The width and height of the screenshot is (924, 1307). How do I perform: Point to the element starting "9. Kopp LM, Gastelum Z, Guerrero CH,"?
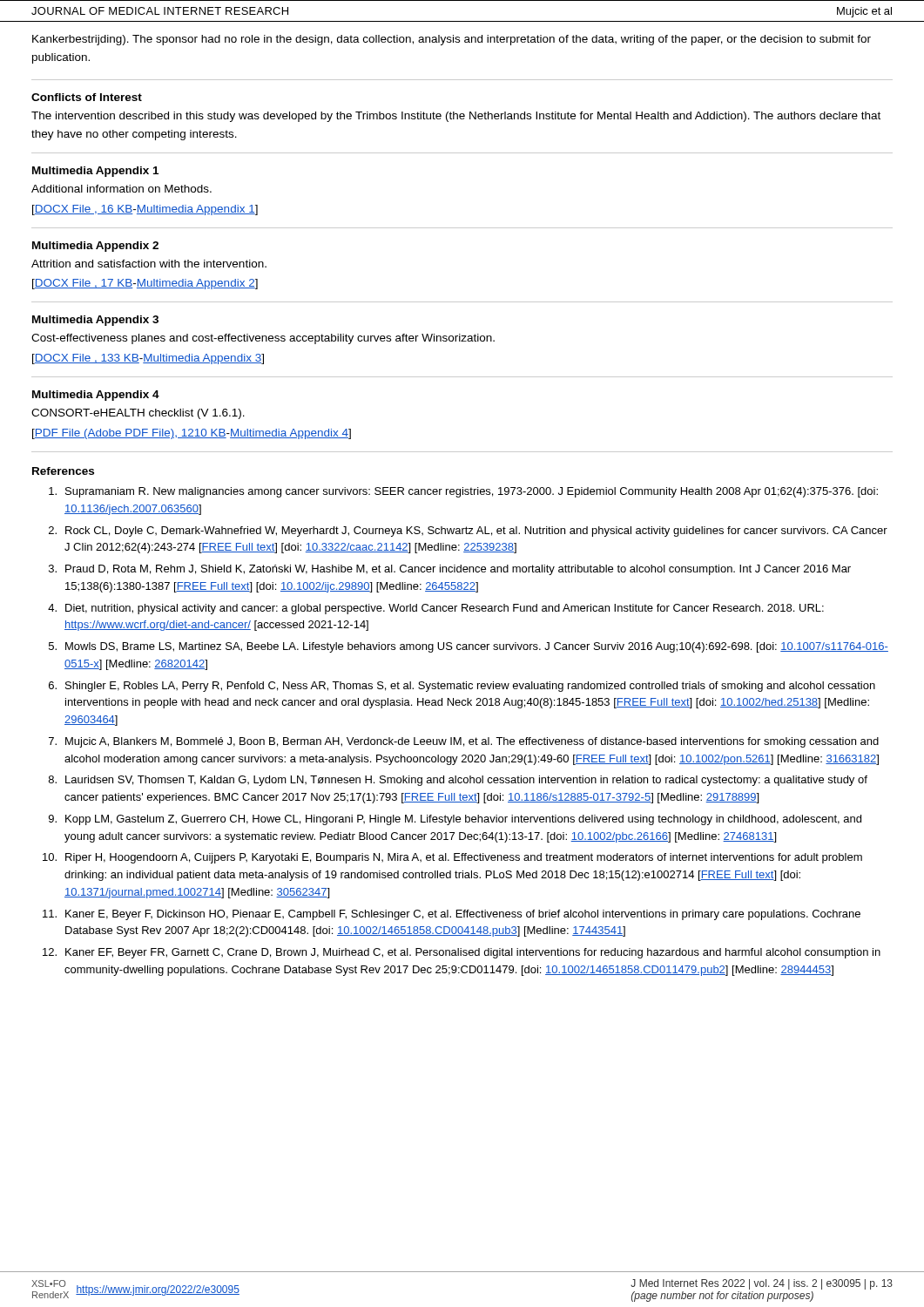tap(462, 827)
